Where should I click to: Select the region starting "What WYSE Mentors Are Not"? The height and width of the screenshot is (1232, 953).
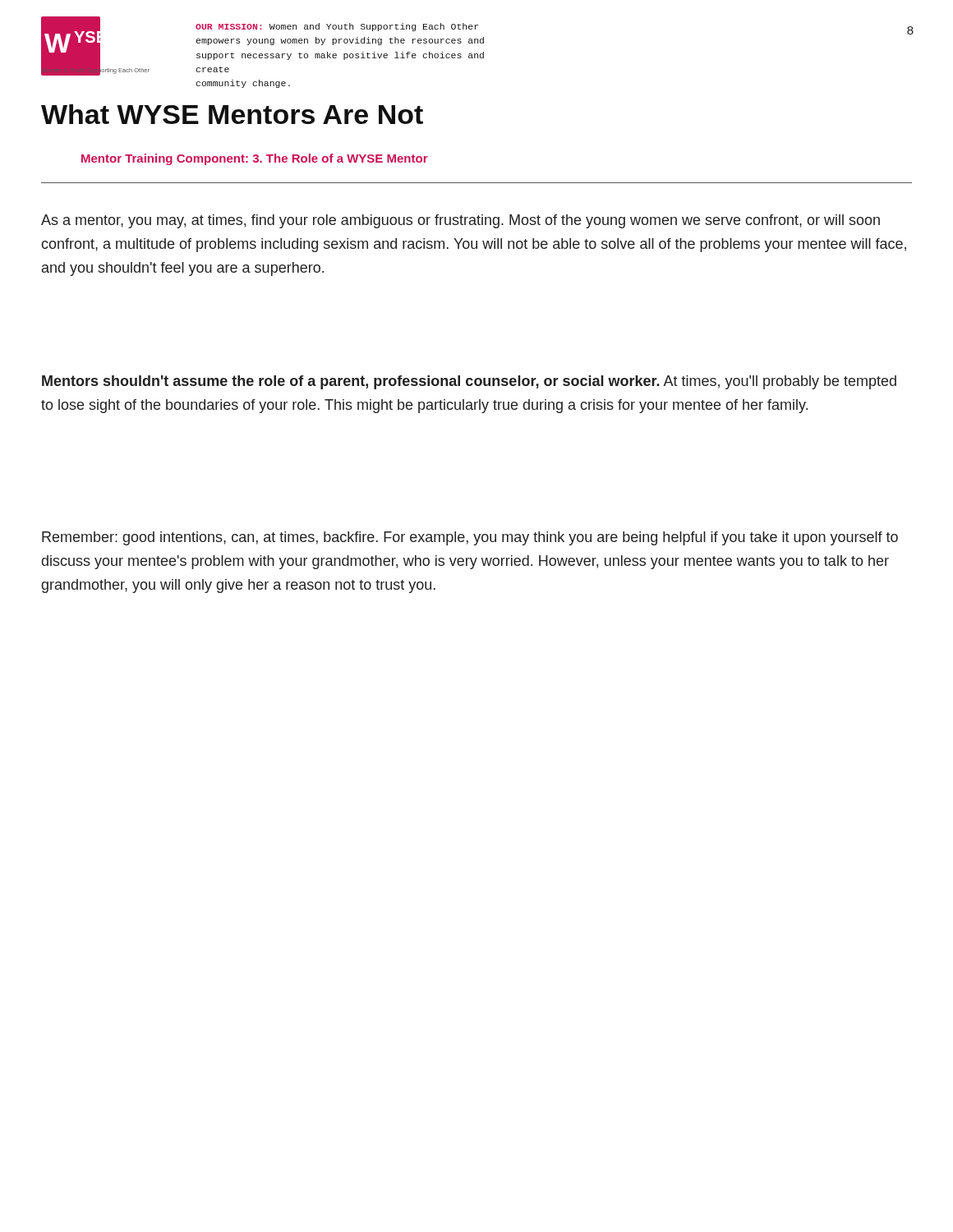(x=232, y=114)
